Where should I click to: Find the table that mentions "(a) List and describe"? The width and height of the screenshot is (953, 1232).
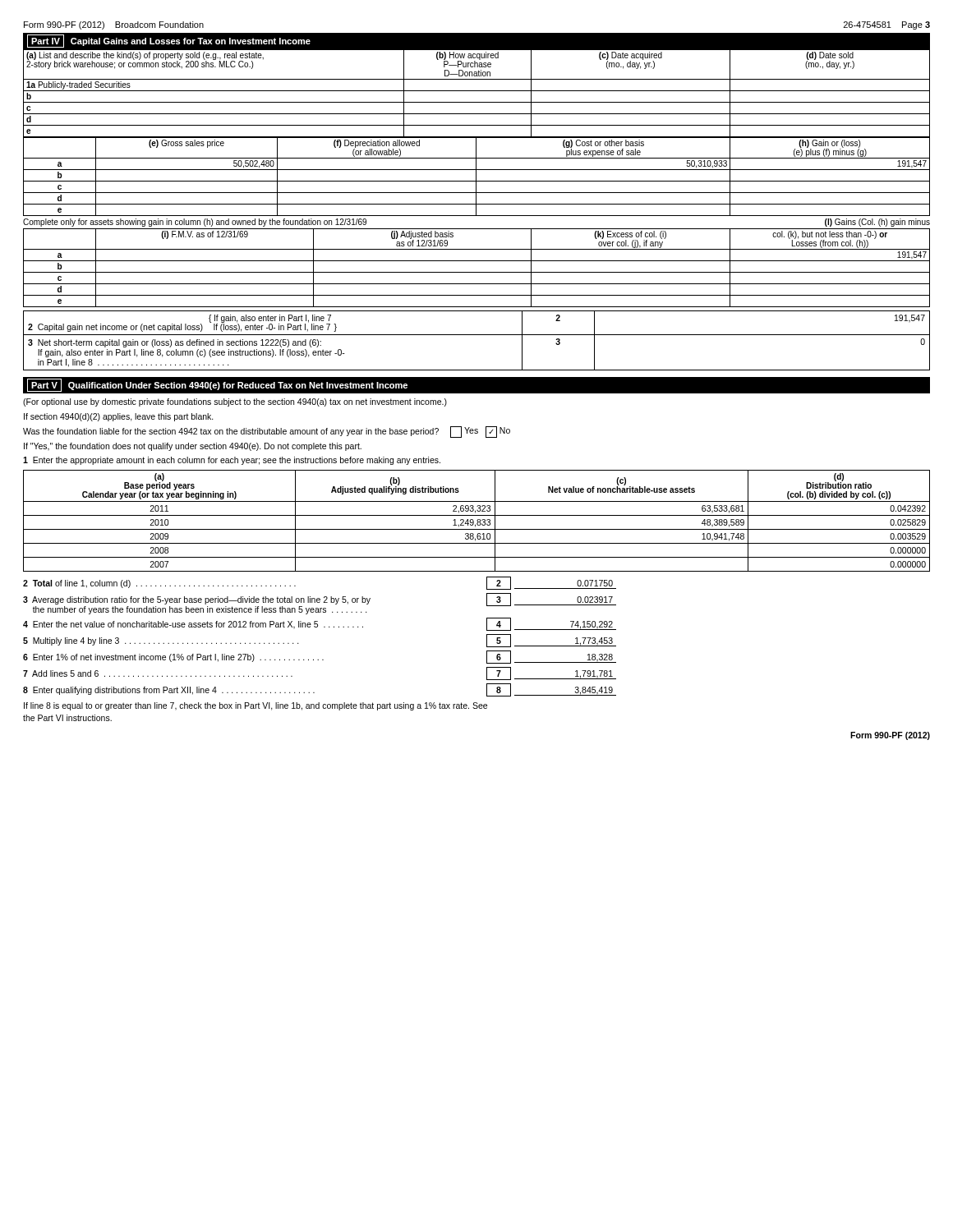click(x=476, y=93)
